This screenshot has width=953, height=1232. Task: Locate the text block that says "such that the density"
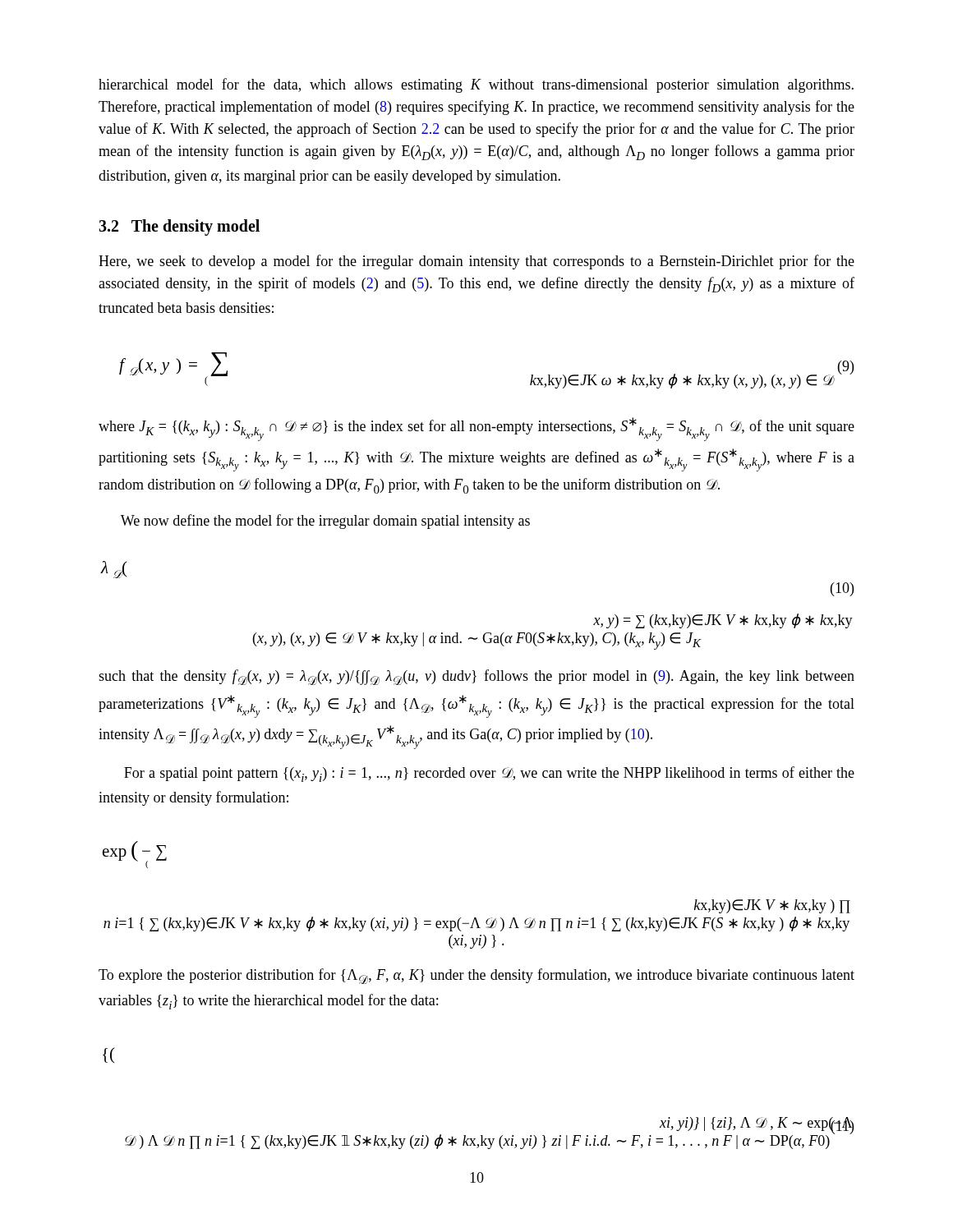tap(476, 708)
